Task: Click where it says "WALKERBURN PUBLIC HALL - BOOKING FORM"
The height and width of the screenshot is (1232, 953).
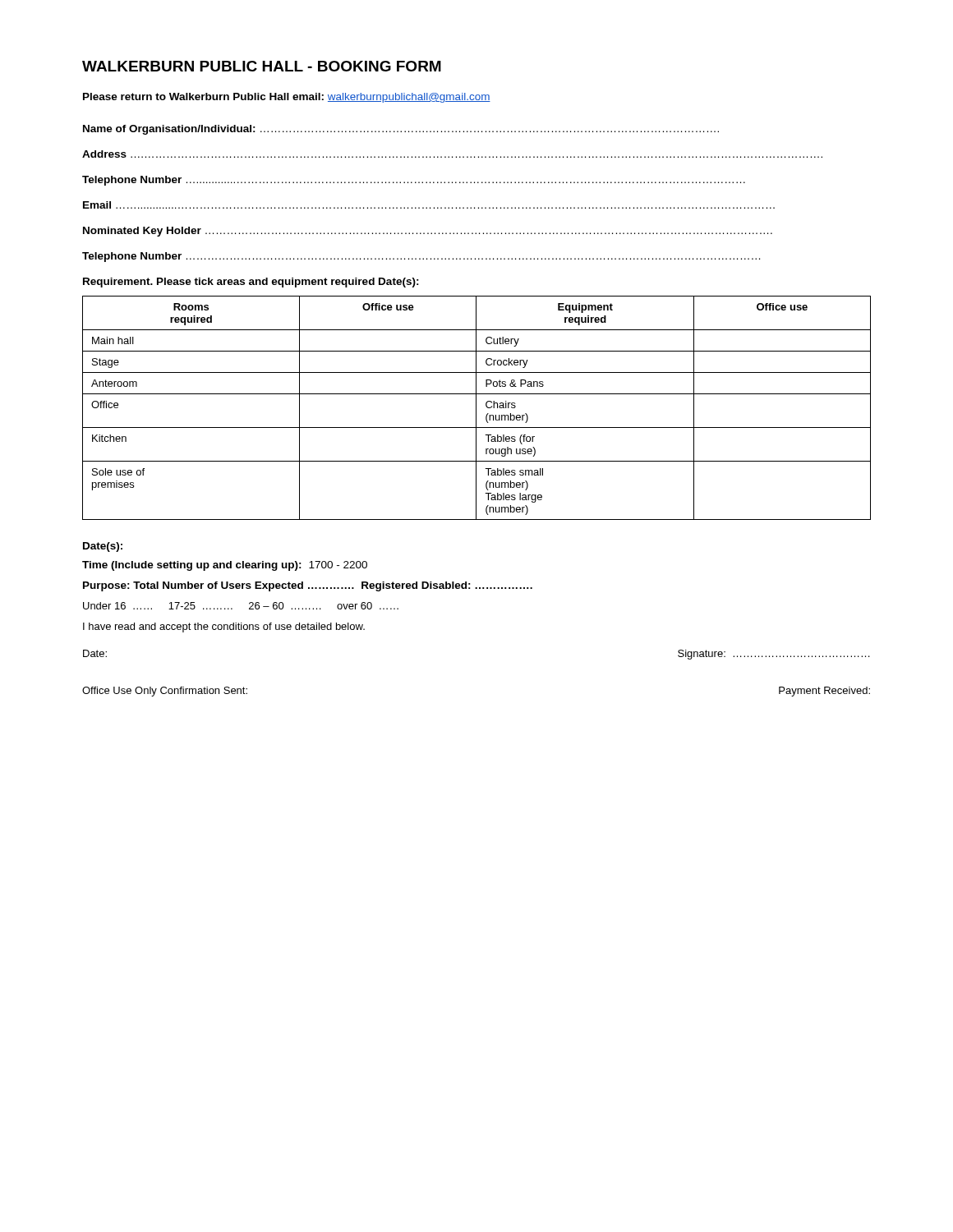Action: pyautogui.click(x=262, y=66)
